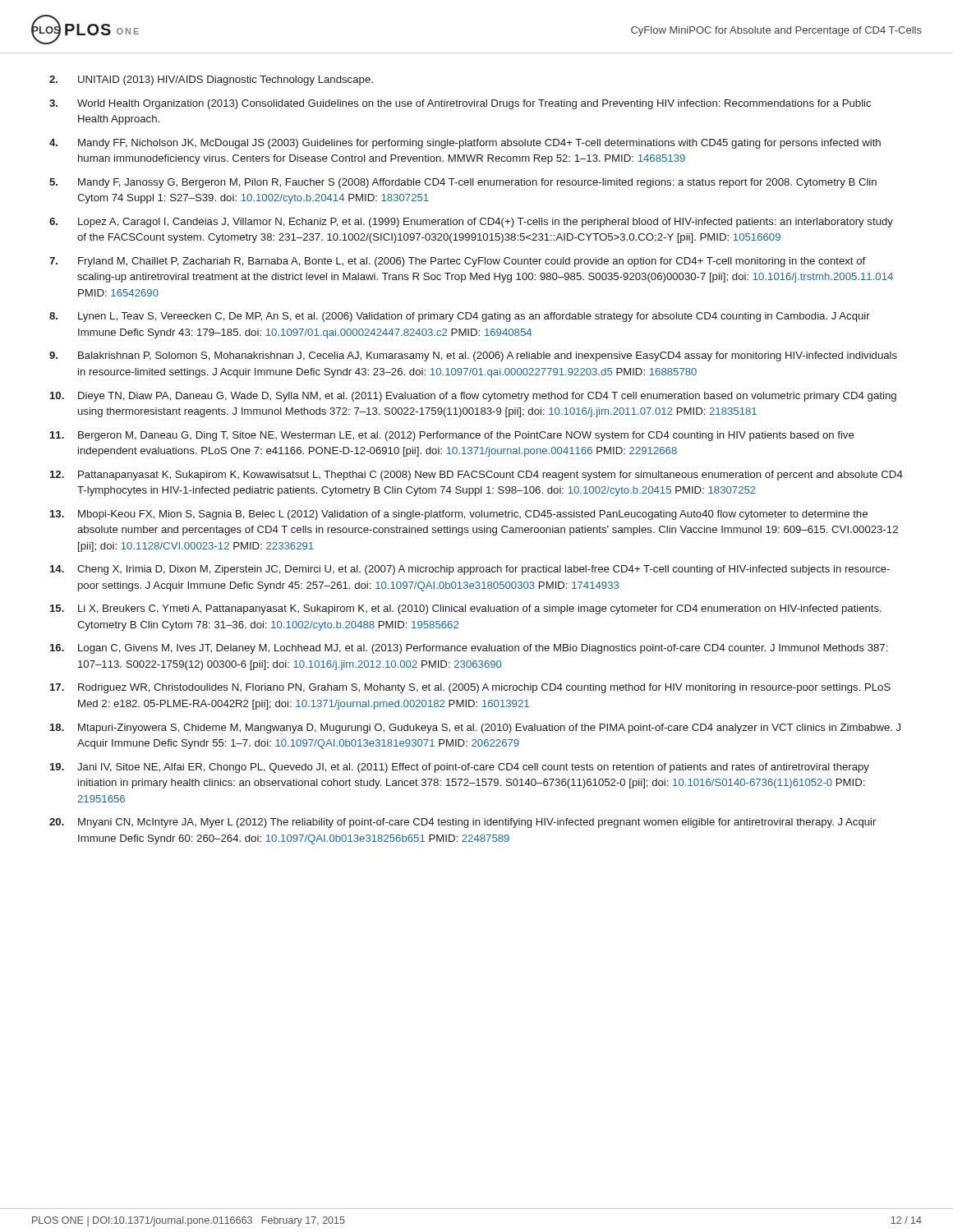This screenshot has width=953, height=1232.
Task: Select the list item with the text "19. Jani IV, Sitoe NE, Alfai ER, Chongo"
Action: click(x=476, y=783)
